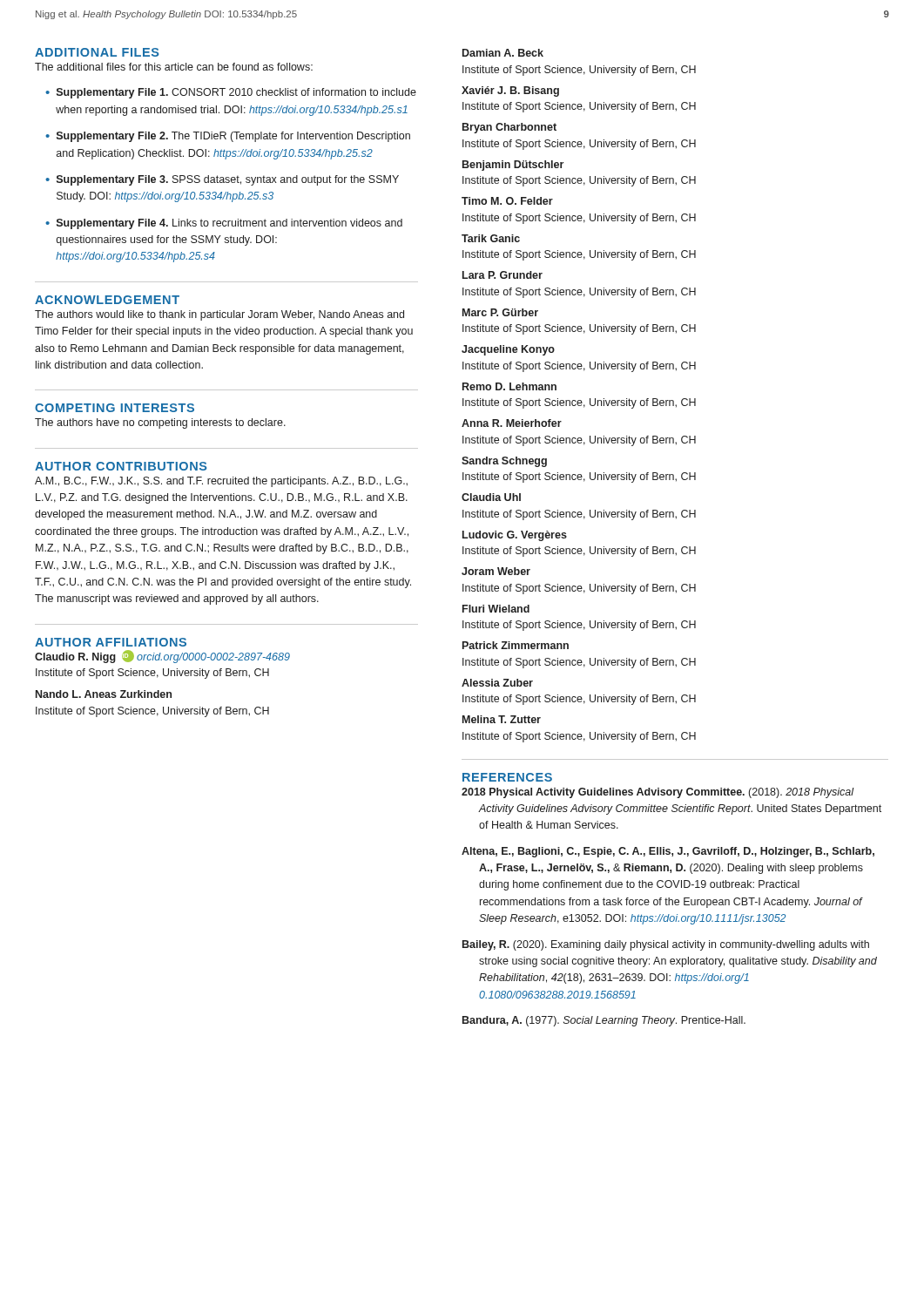The width and height of the screenshot is (924, 1307).
Task: Navigate to the region starting "Timo M. O."
Action: [x=579, y=209]
